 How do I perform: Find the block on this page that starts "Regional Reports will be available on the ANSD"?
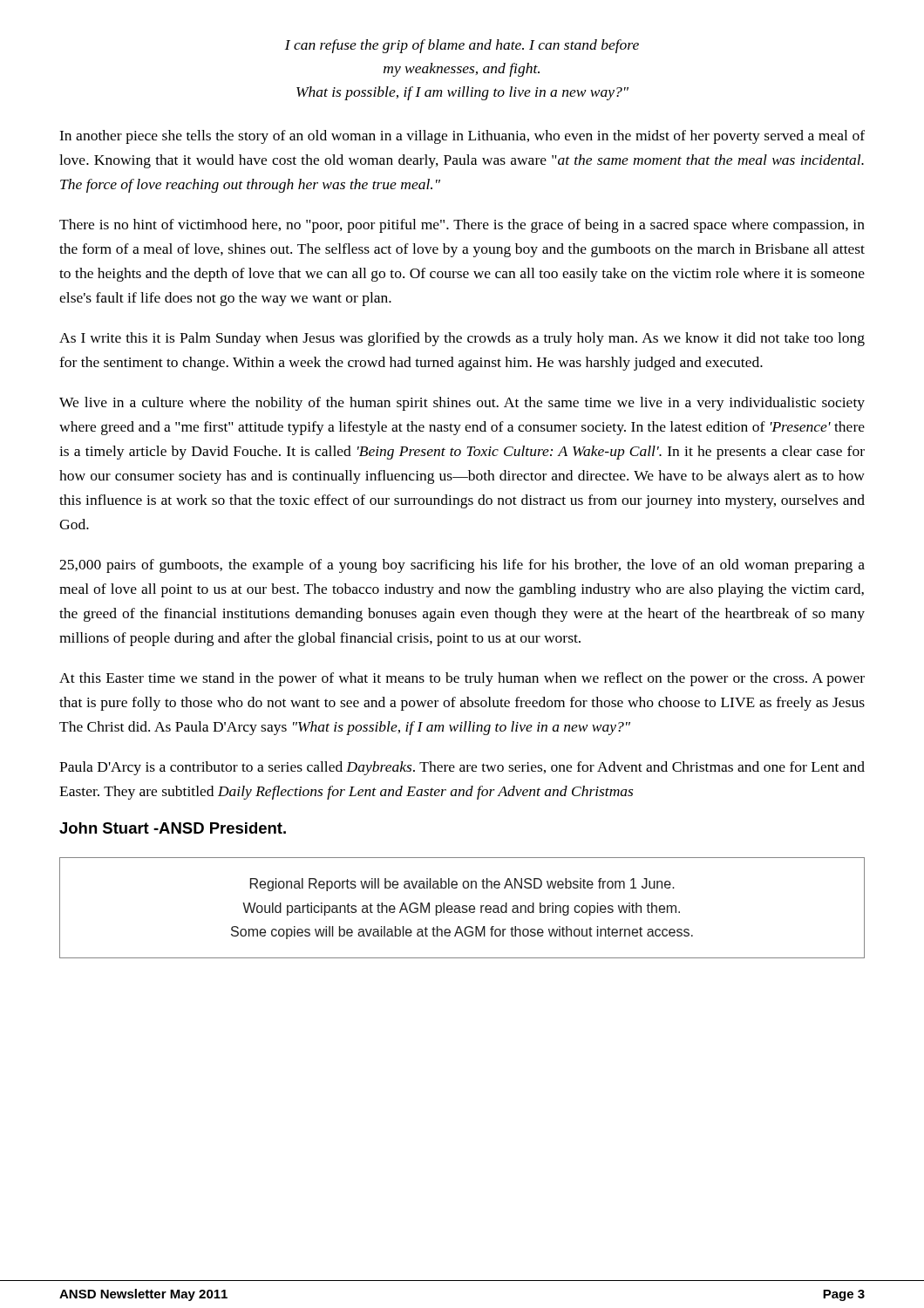(462, 908)
